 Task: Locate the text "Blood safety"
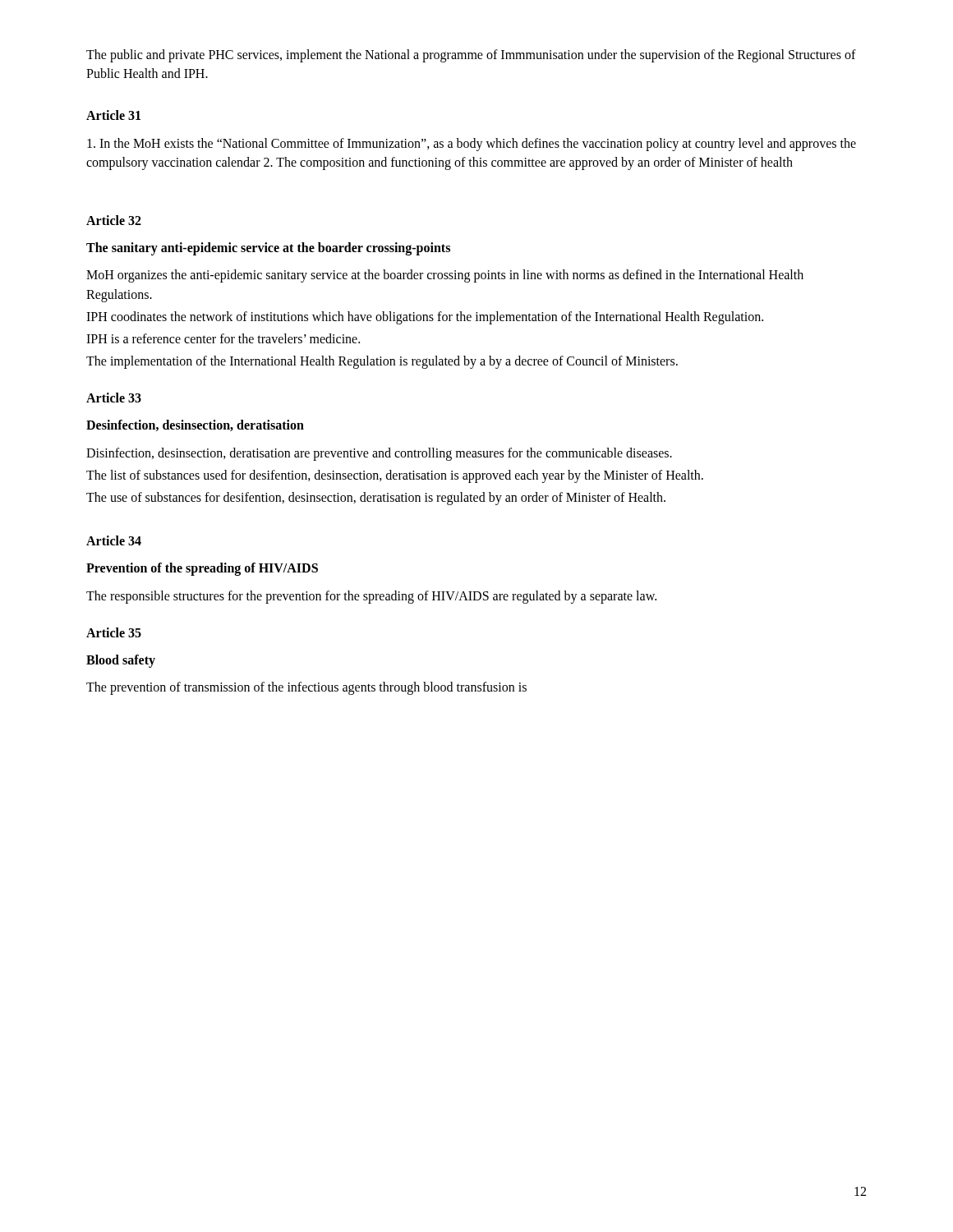(121, 660)
